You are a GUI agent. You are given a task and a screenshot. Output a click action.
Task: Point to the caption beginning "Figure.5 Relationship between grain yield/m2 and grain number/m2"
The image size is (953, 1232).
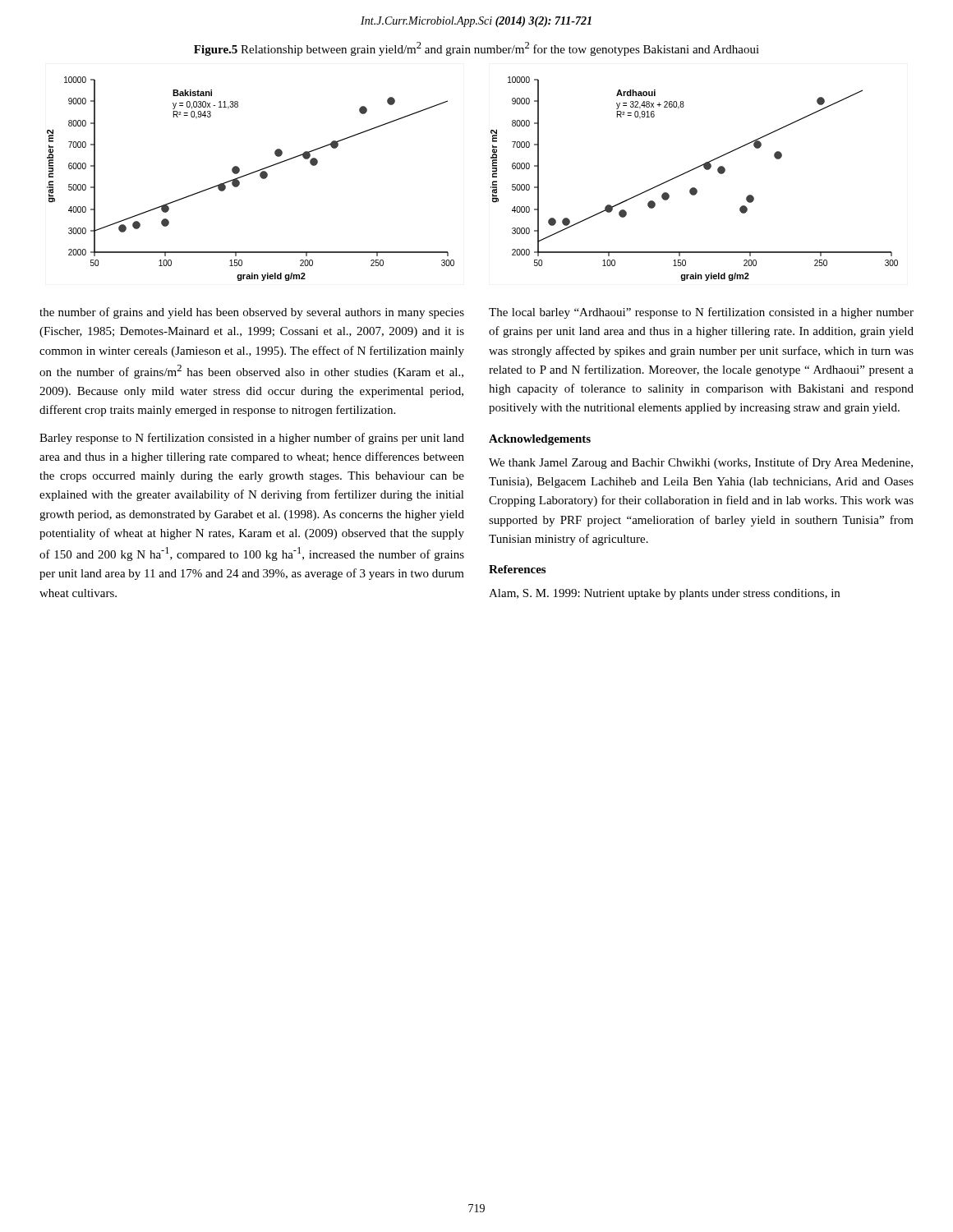(x=476, y=48)
